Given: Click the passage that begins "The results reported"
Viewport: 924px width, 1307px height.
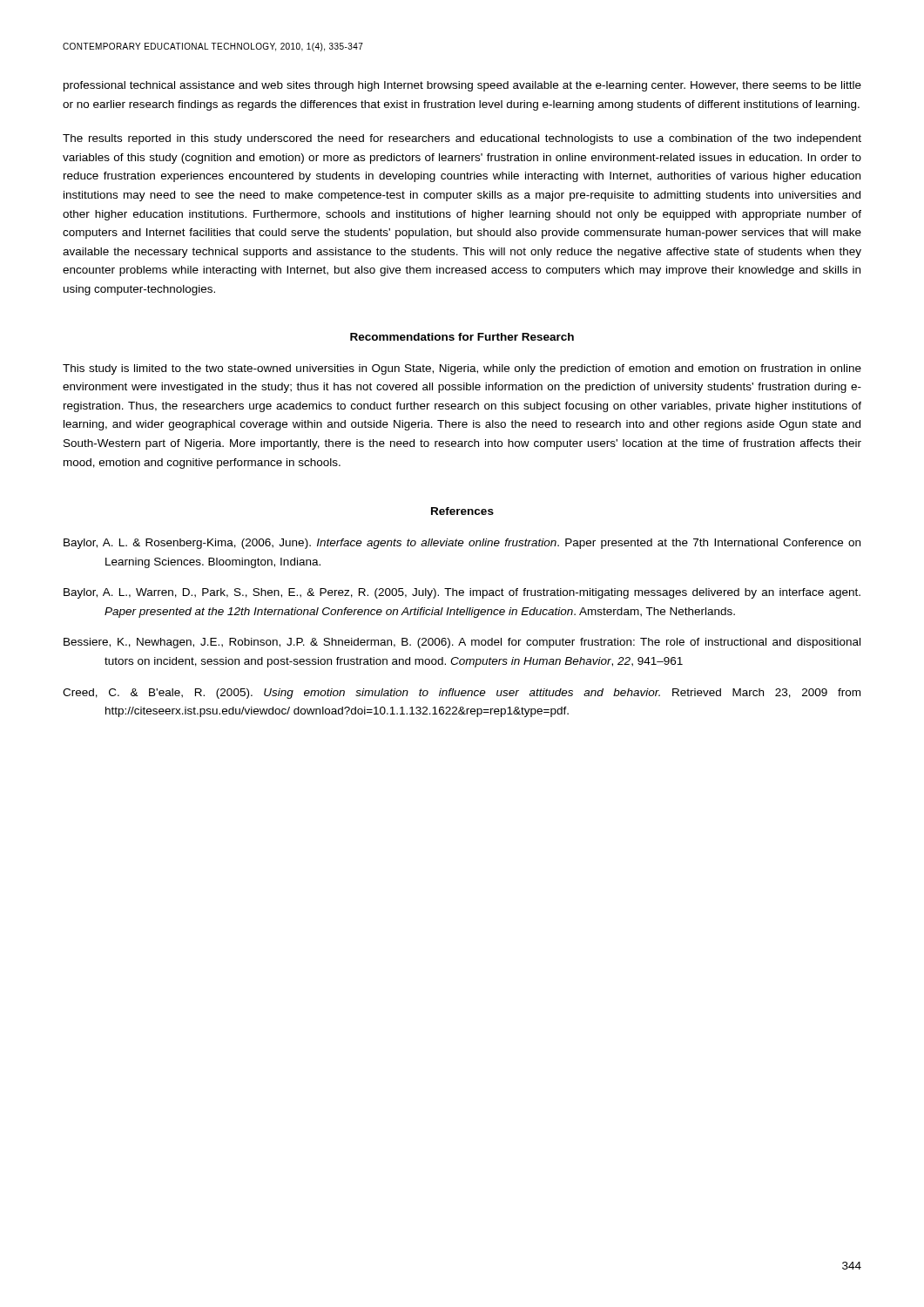Looking at the screenshot, I should click(462, 214).
